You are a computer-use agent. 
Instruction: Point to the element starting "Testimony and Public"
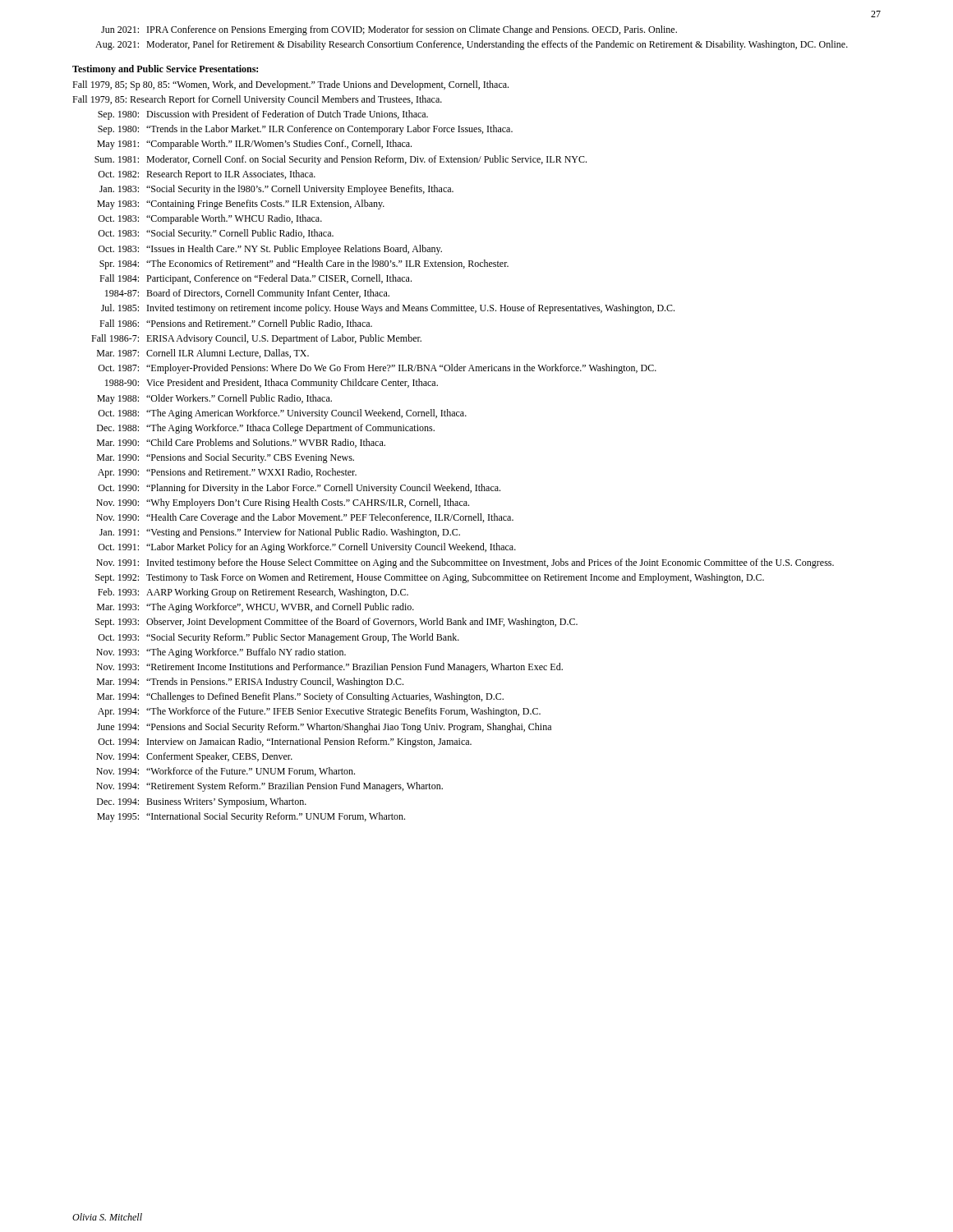pyautogui.click(x=166, y=69)
